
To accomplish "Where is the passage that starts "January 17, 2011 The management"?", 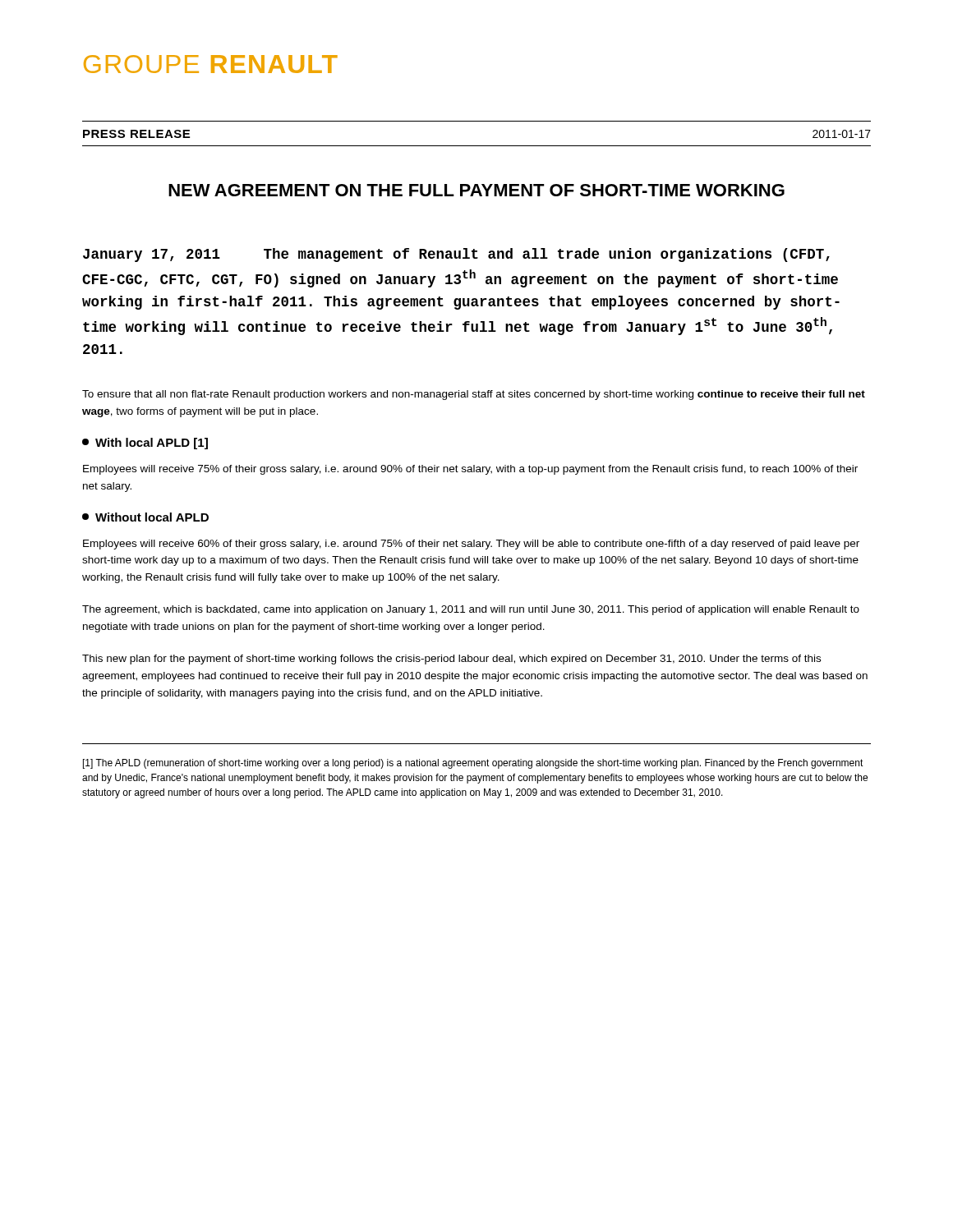I will coord(462,302).
